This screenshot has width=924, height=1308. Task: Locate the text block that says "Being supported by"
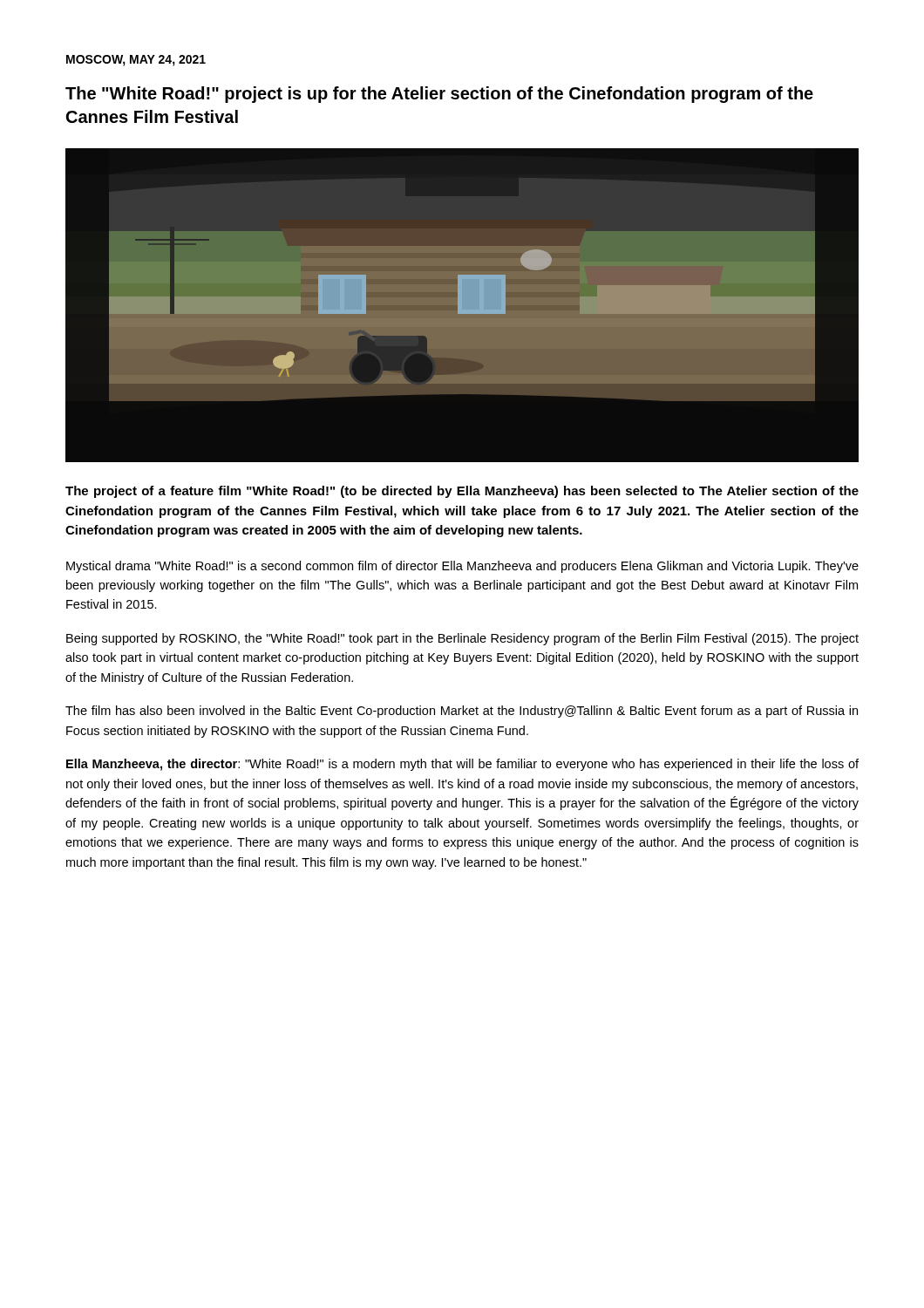(x=462, y=658)
